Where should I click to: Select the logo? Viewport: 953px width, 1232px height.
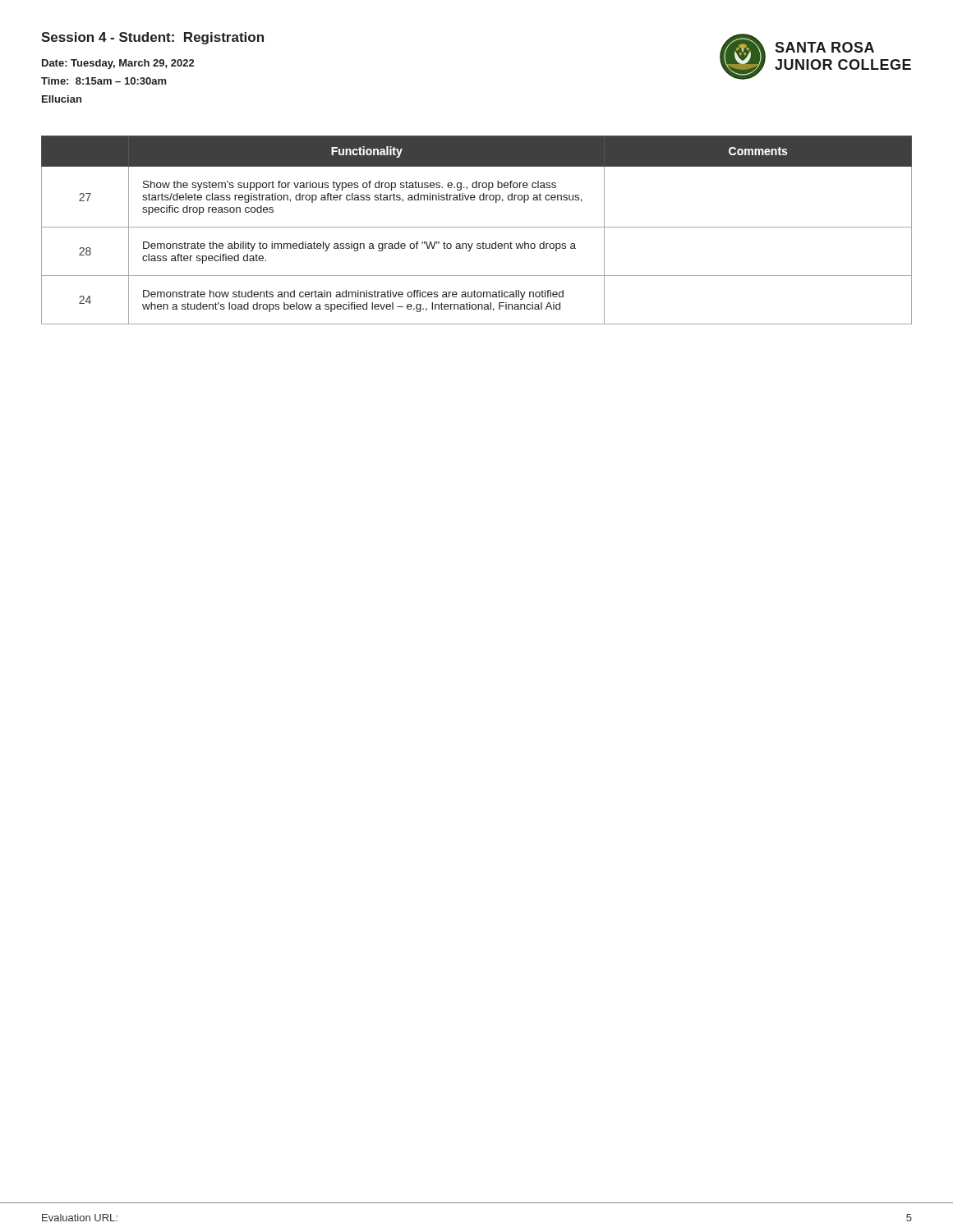[815, 55]
